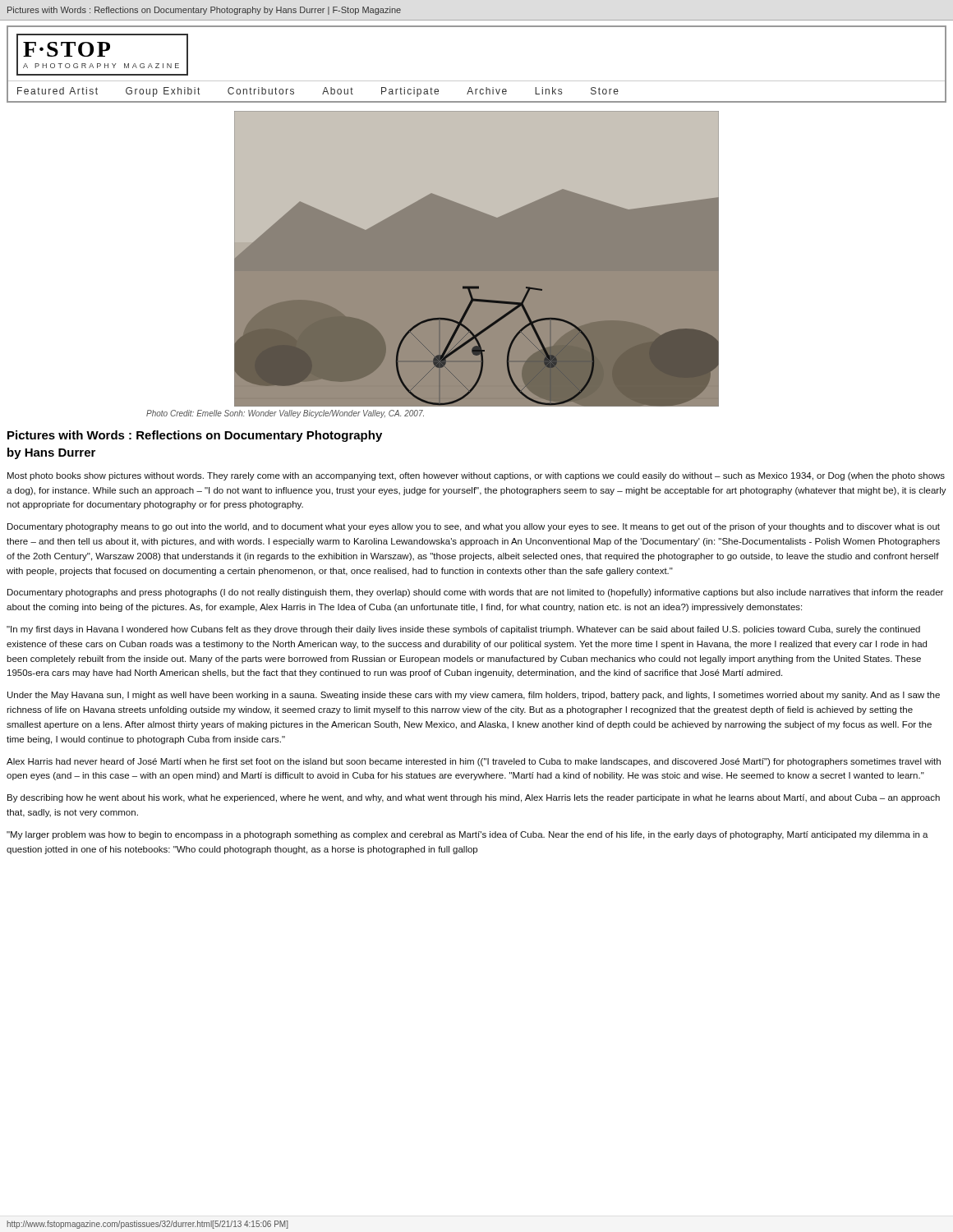Select the logo
This screenshot has height=1232, width=953.
(x=102, y=54)
